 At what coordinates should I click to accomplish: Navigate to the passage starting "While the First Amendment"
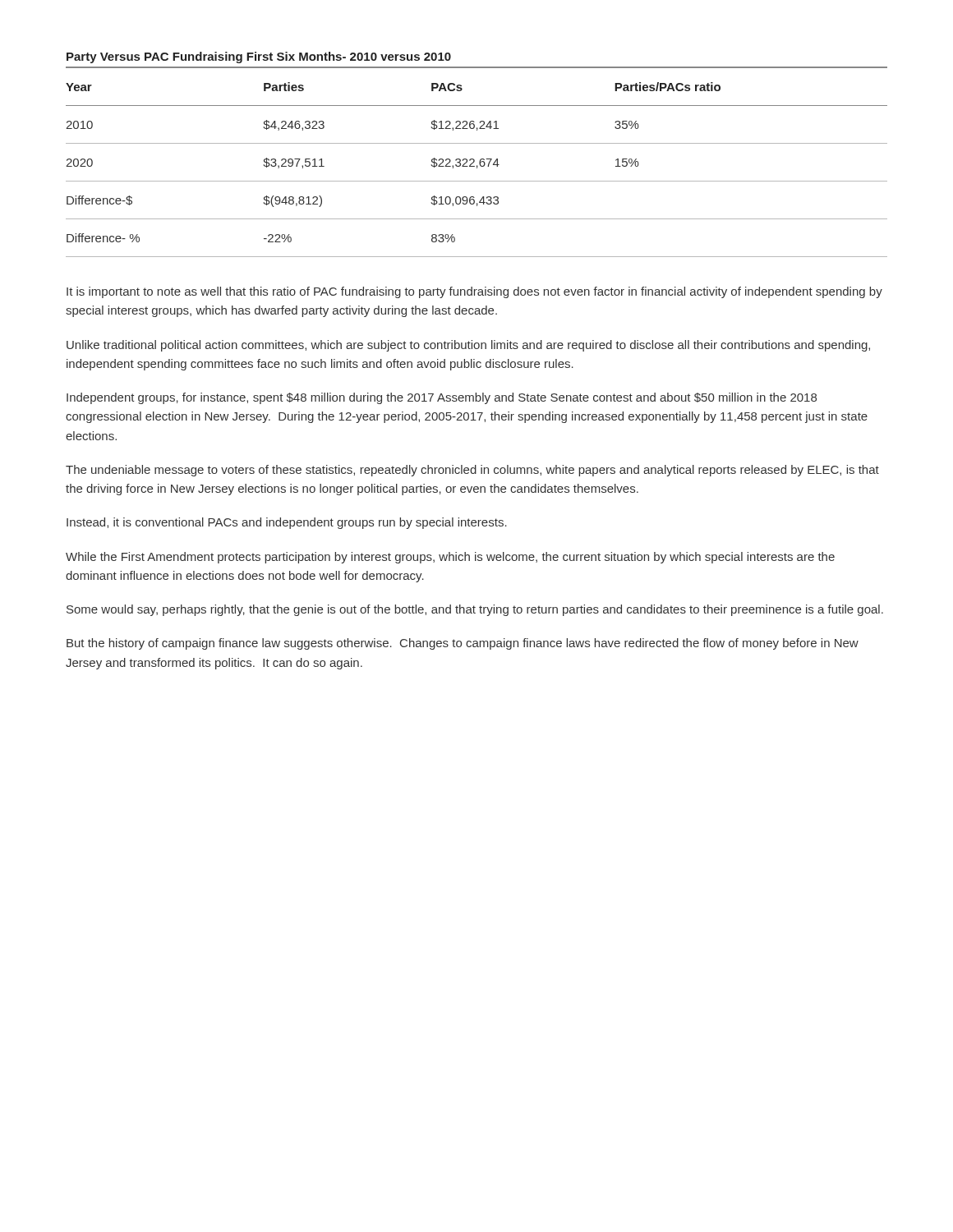476,566
